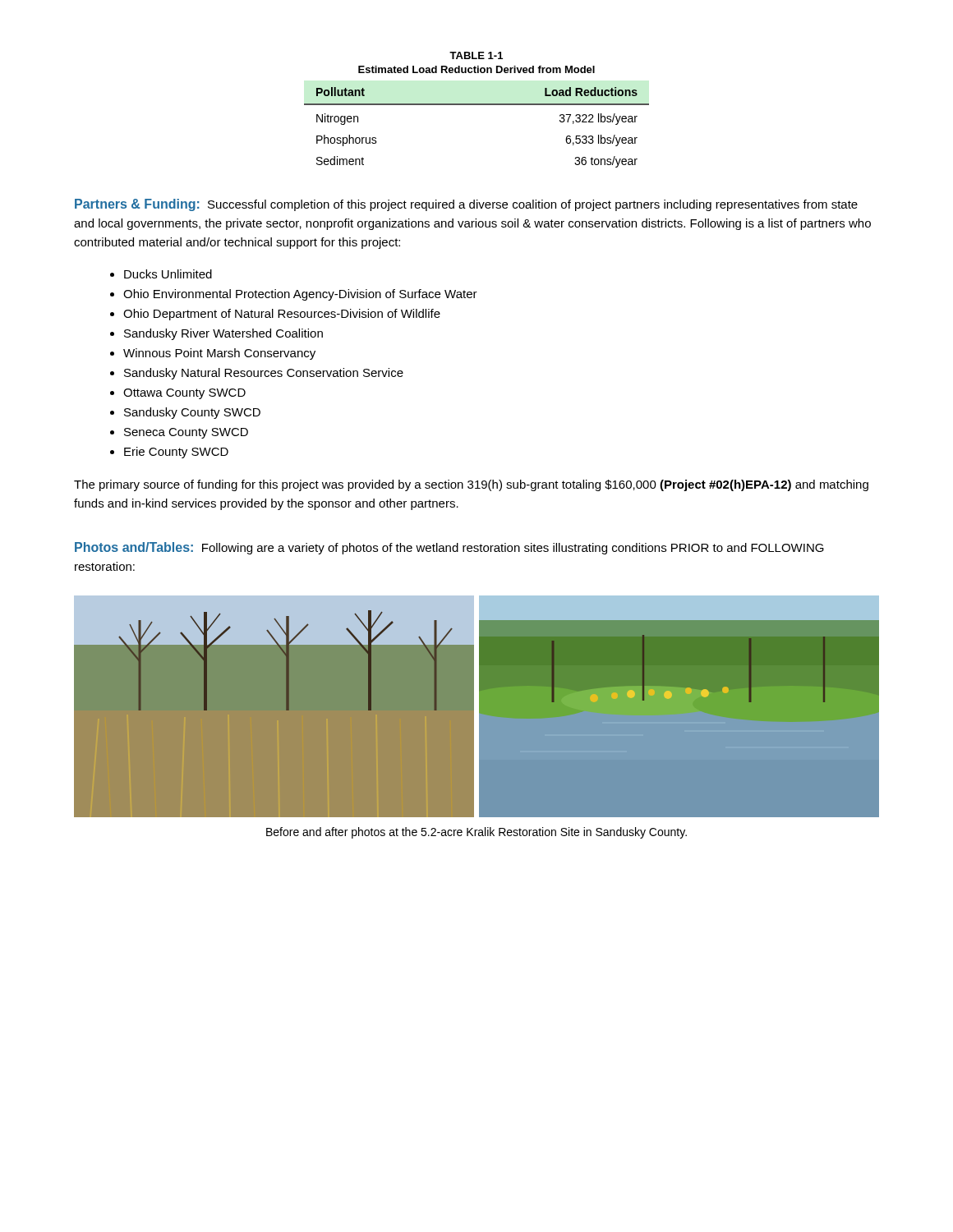Find the block starting "Erie County SWCD"
The image size is (953, 1232).
point(176,451)
